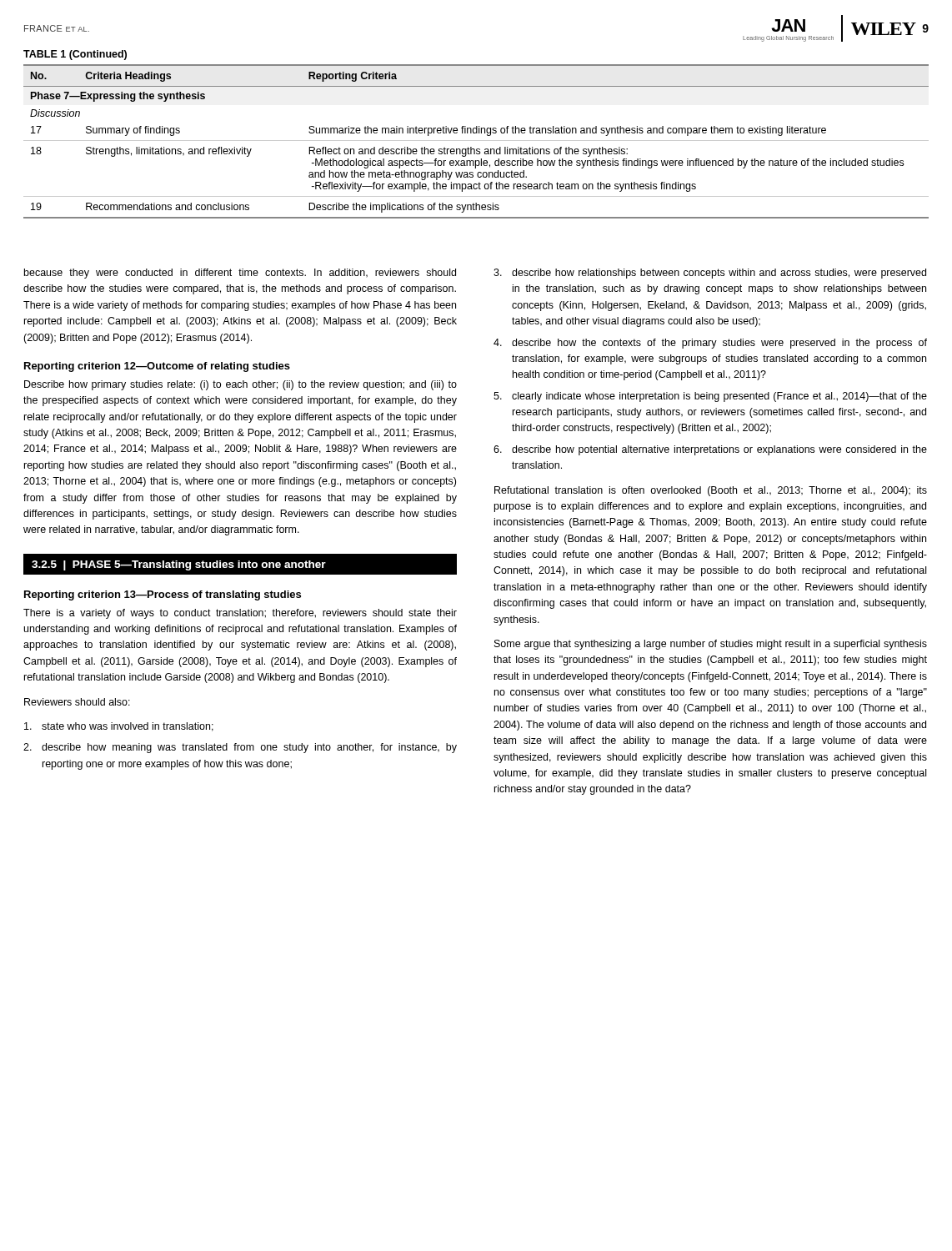Select the text block with the text "because they were conducted in different"
The height and width of the screenshot is (1251, 952).
(240, 305)
